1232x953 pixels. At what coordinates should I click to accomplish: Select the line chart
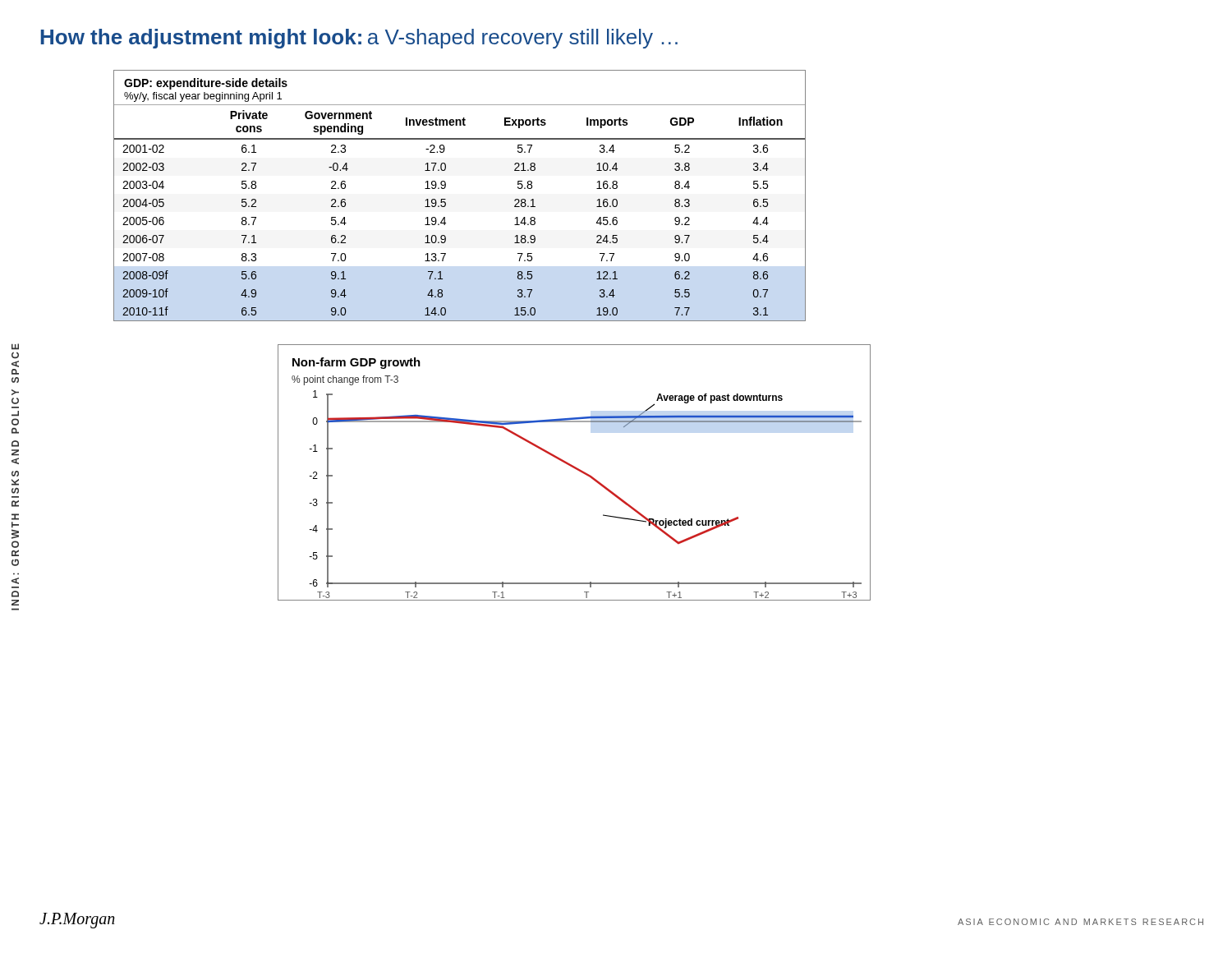tap(574, 472)
